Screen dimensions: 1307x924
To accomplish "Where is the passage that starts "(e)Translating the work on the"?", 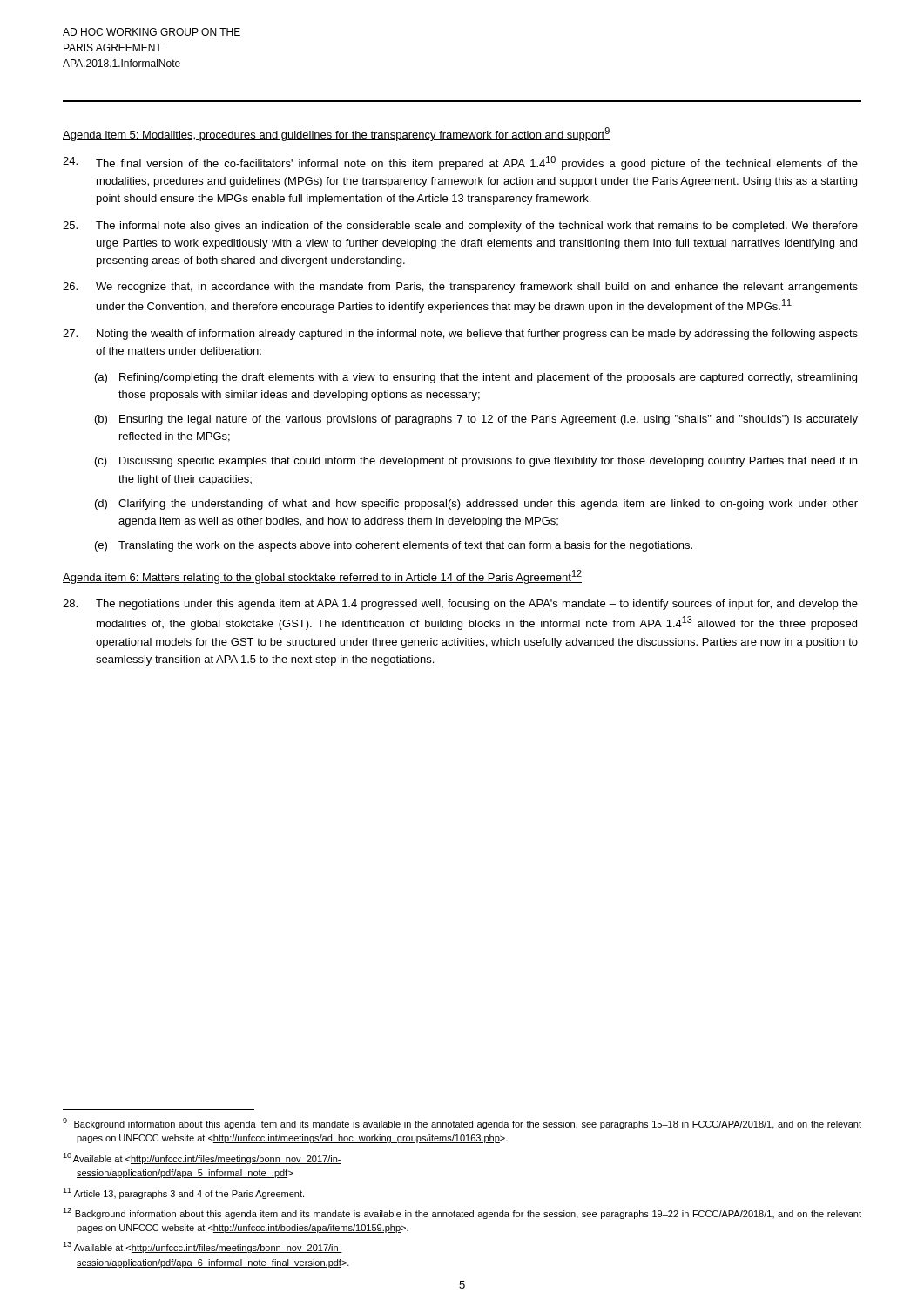I will click(476, 546).
